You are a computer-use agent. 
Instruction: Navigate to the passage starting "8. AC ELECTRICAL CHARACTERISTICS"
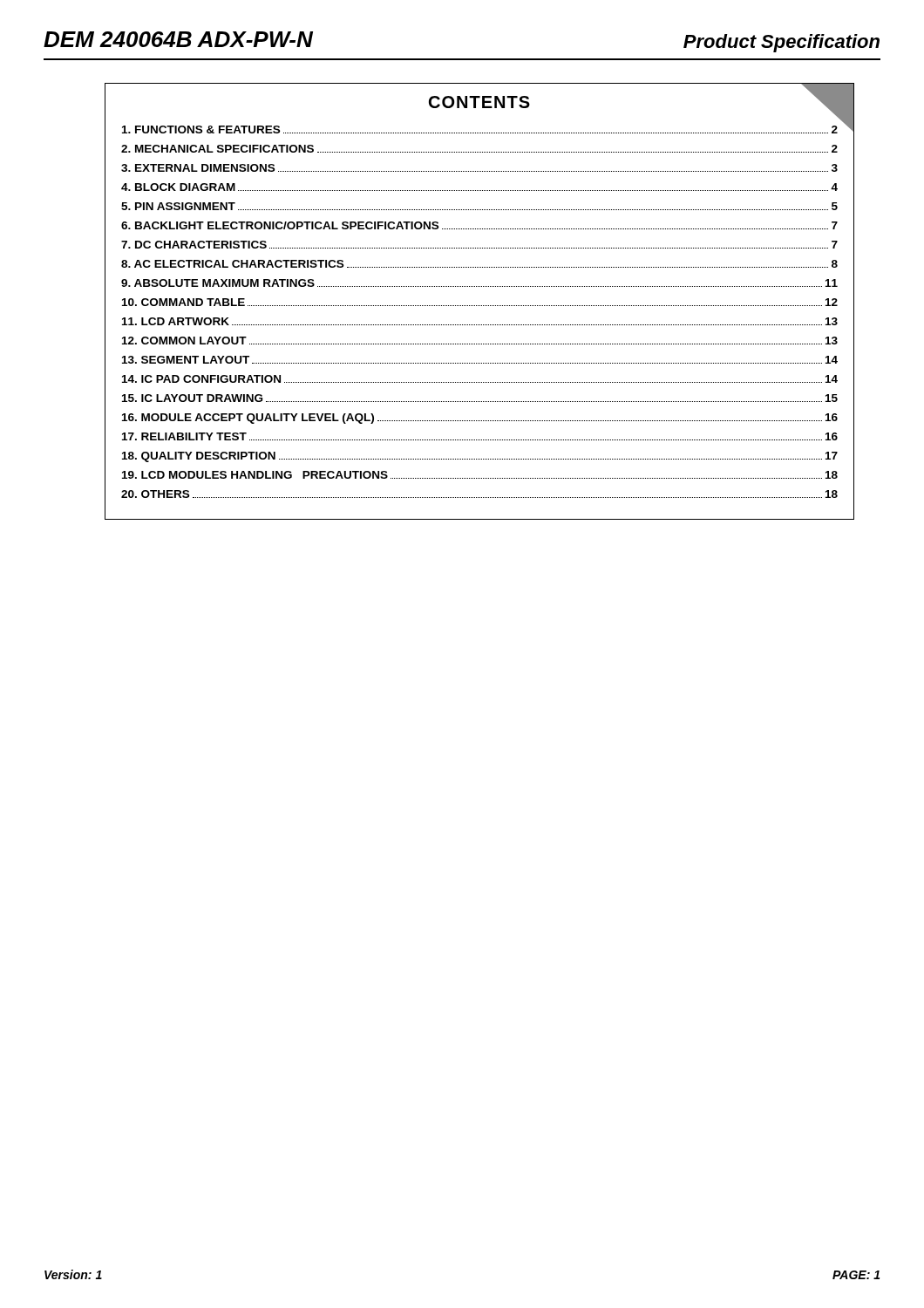479,264
